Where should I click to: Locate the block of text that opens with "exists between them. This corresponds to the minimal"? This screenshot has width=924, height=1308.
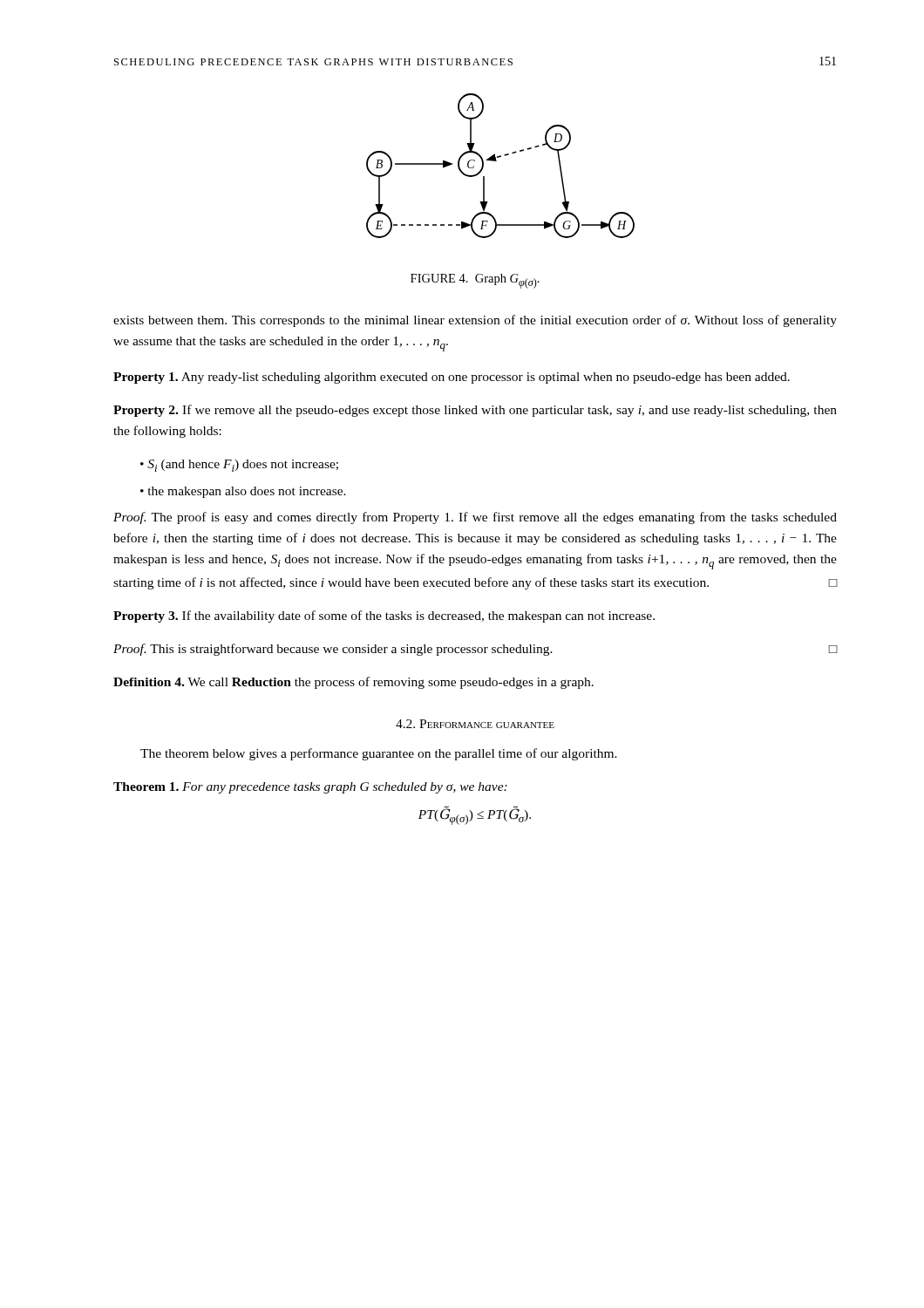point(475,332)
